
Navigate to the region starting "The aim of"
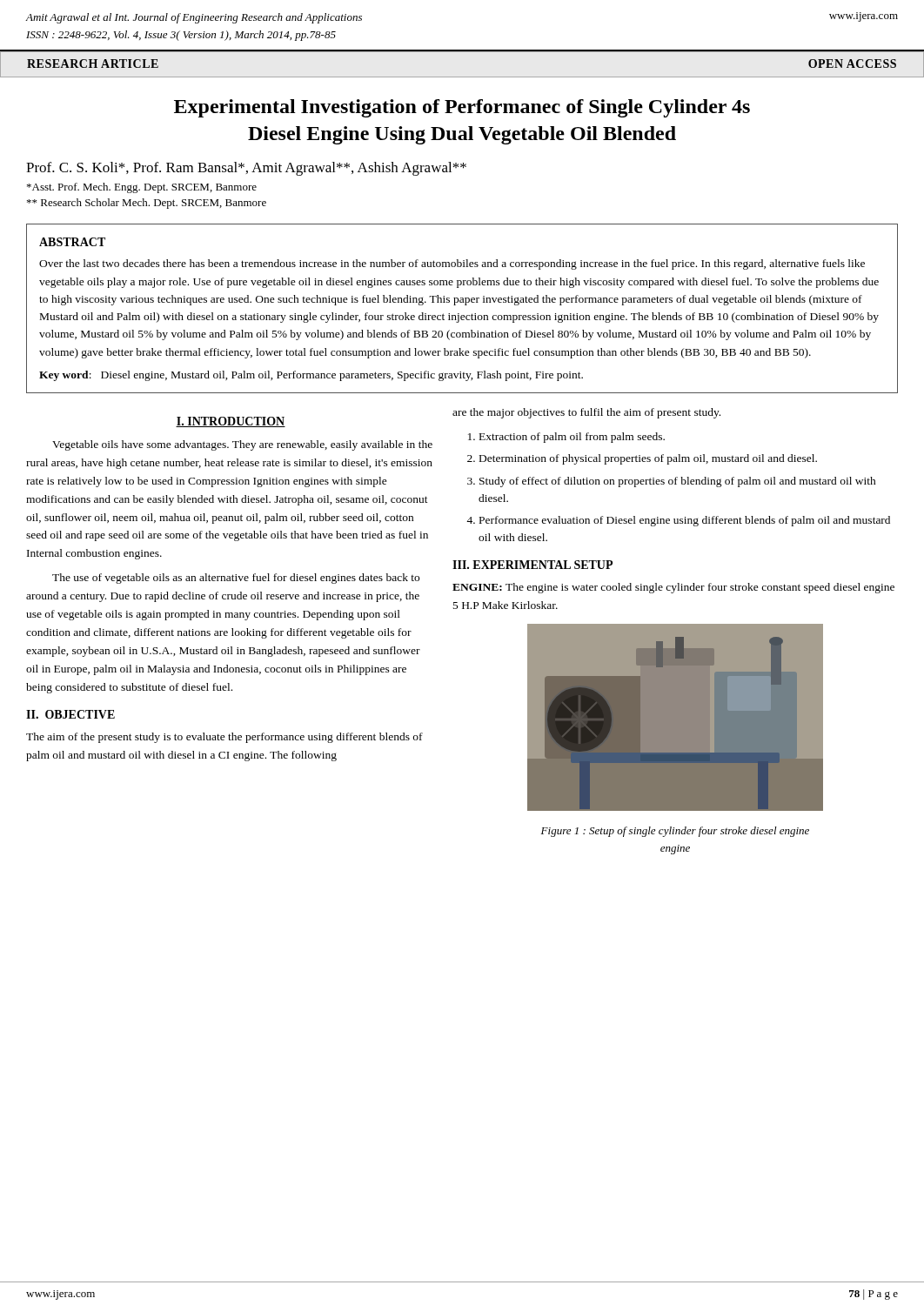click(x=224, y=746)
